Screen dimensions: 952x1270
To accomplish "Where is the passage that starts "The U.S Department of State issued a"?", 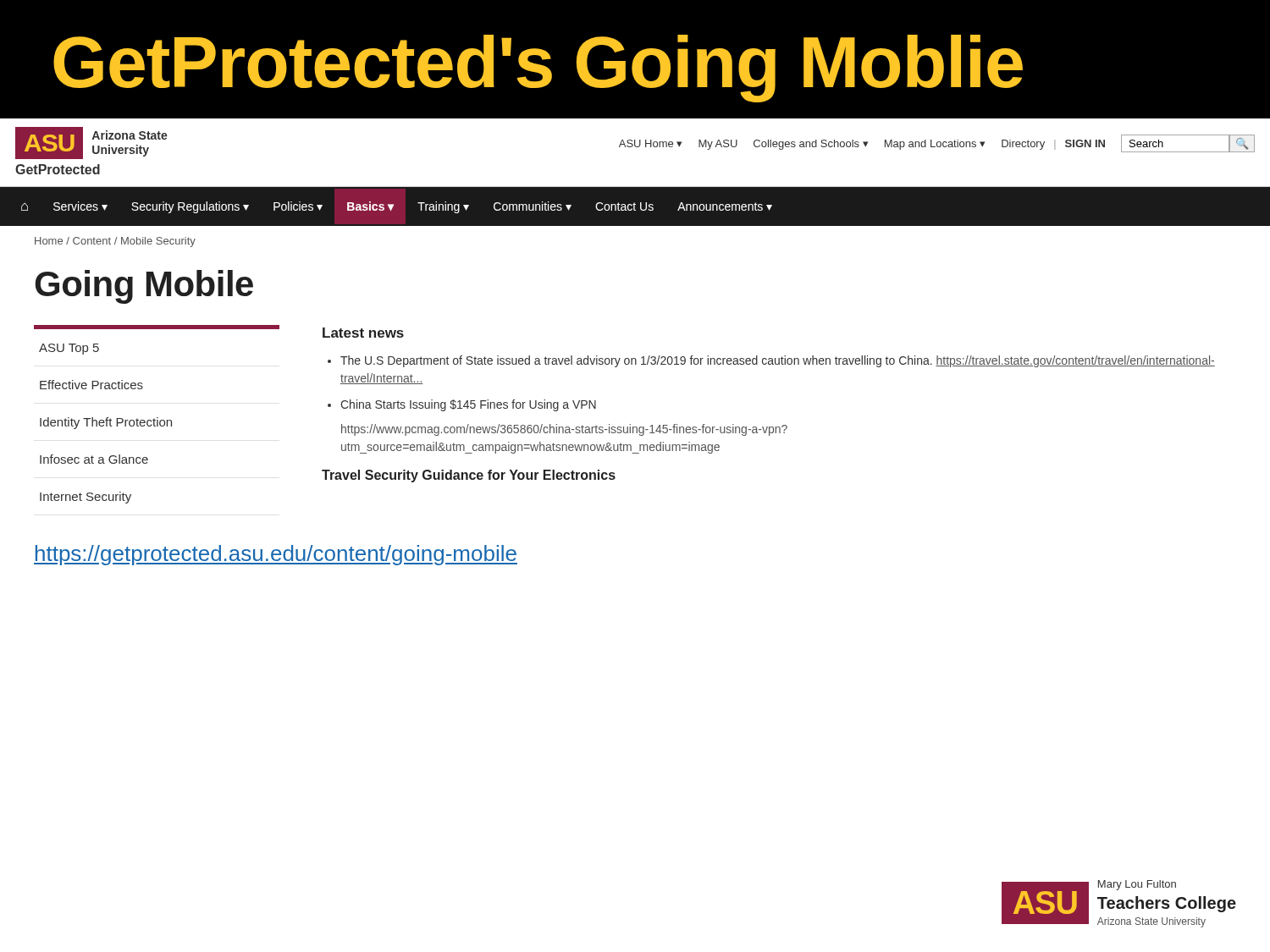I will coord(778,370).
